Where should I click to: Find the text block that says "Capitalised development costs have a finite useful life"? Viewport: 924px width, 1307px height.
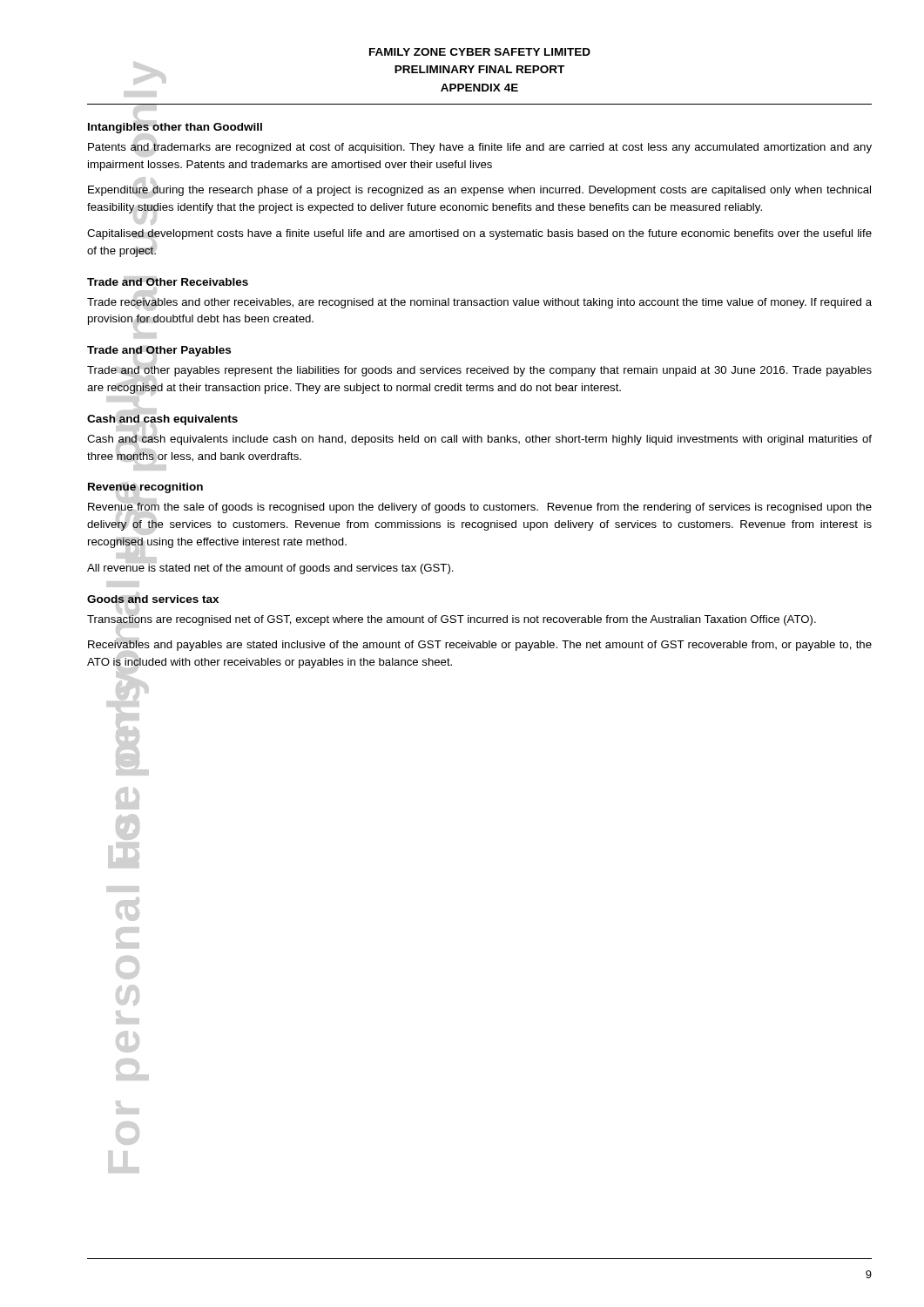coord(479,242)
